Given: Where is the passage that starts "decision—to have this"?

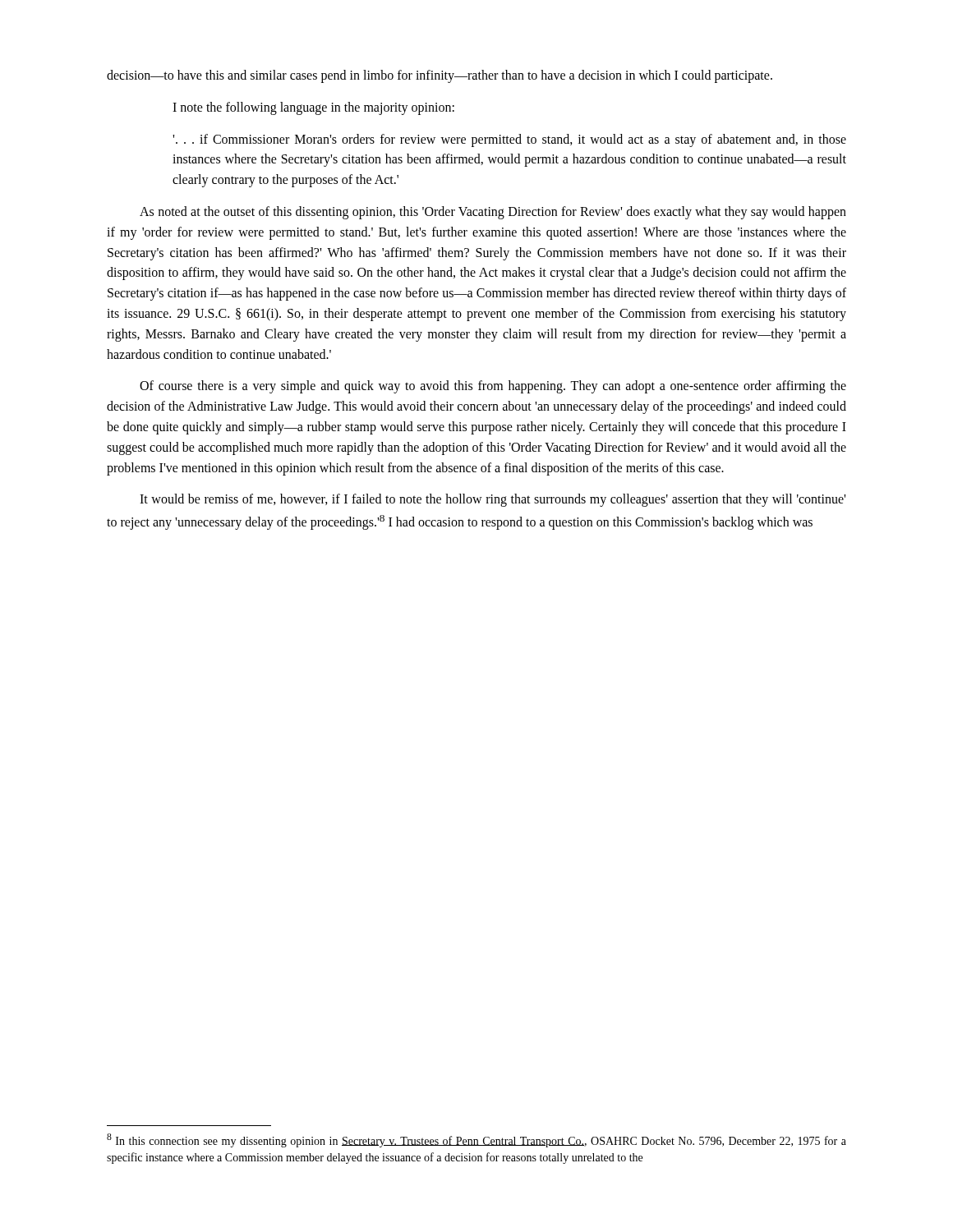Looking at the screenshot, I should pos(440,75).
